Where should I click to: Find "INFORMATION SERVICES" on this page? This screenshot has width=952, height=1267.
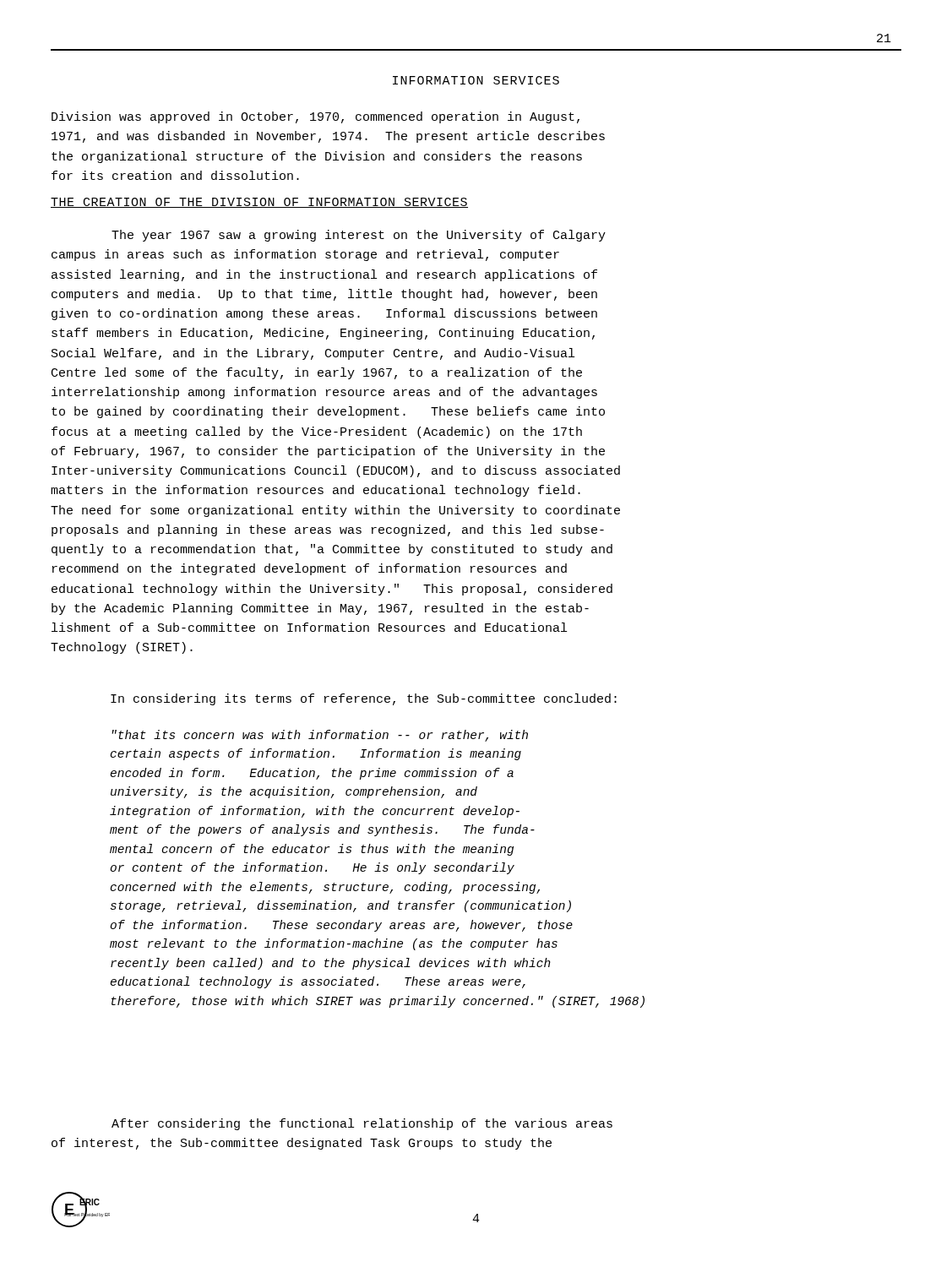[x=476, y=82]
